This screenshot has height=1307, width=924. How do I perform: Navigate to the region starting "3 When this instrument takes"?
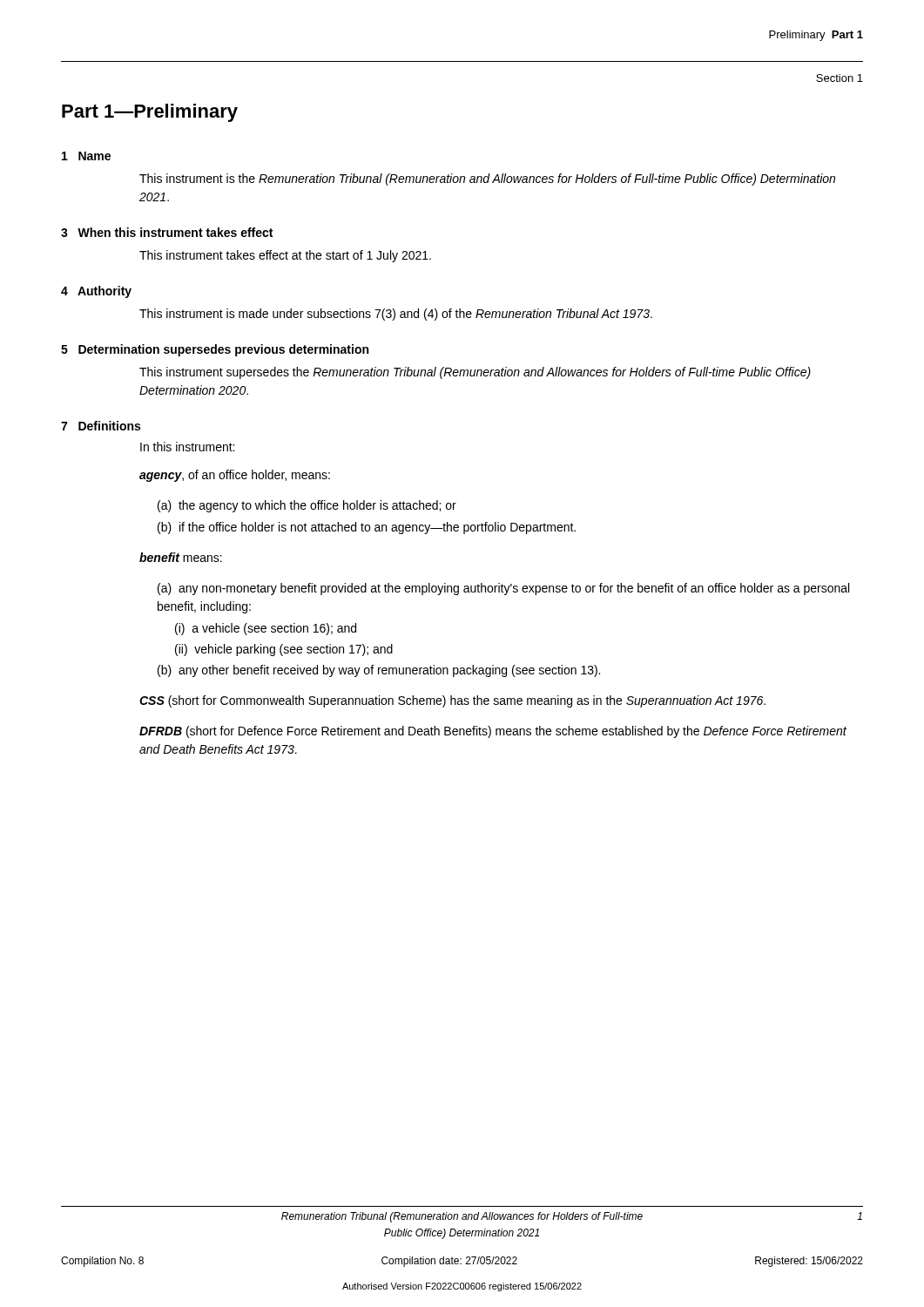(167, 233)
